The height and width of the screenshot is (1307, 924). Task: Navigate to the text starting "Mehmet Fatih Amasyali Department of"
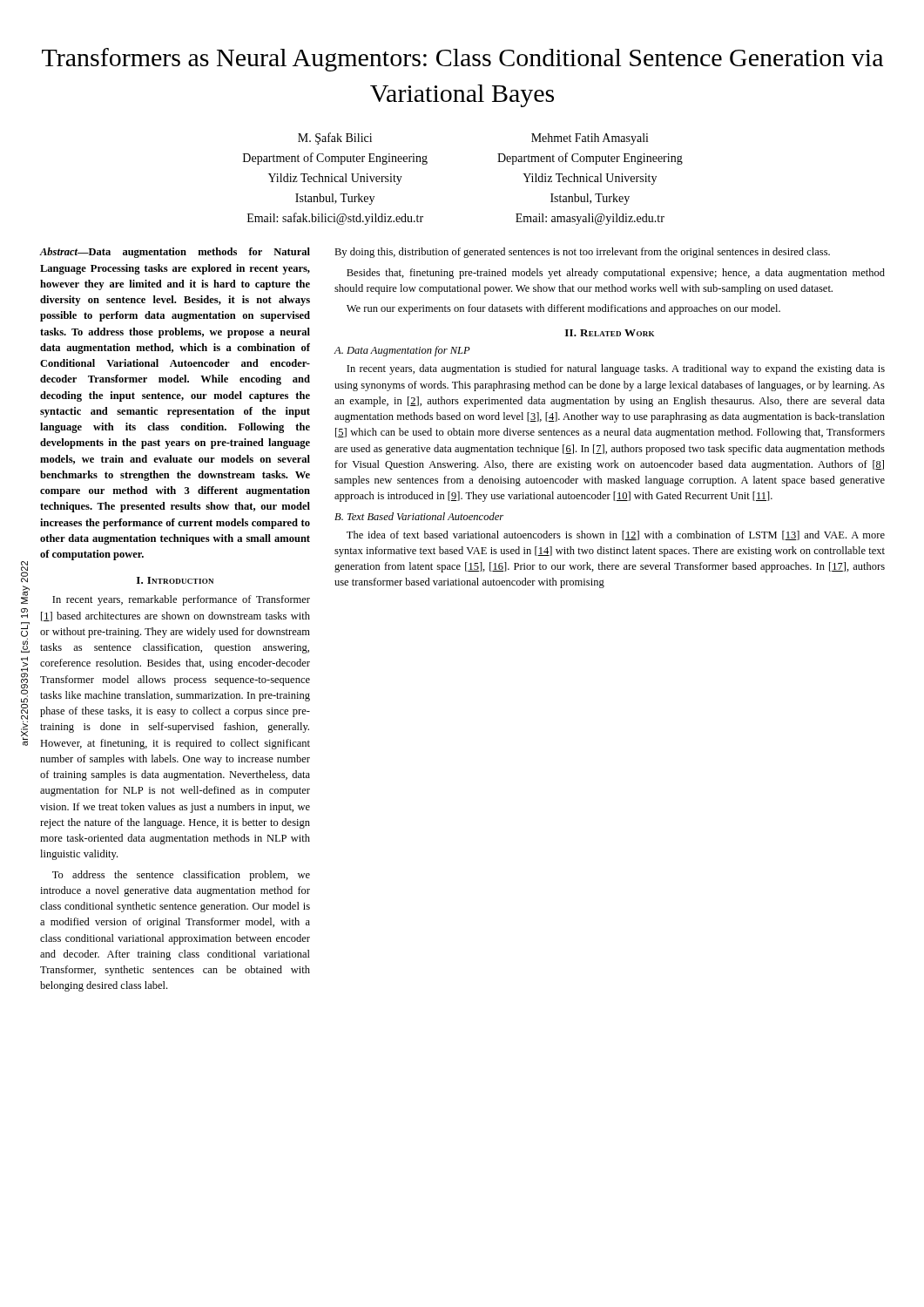pos(590,178)
